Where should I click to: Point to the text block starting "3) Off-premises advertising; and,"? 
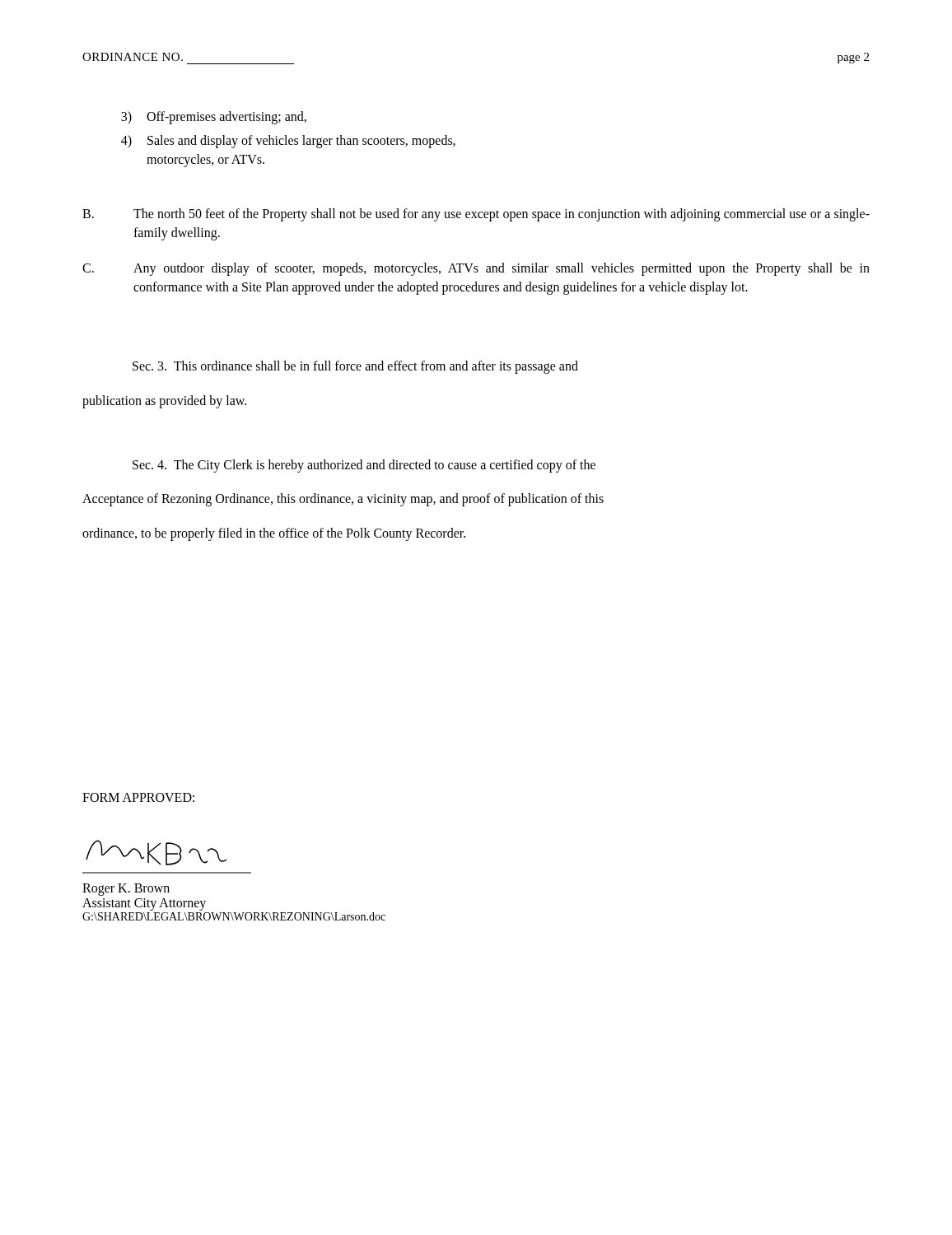pyautogui.click(x=214, y=118)
